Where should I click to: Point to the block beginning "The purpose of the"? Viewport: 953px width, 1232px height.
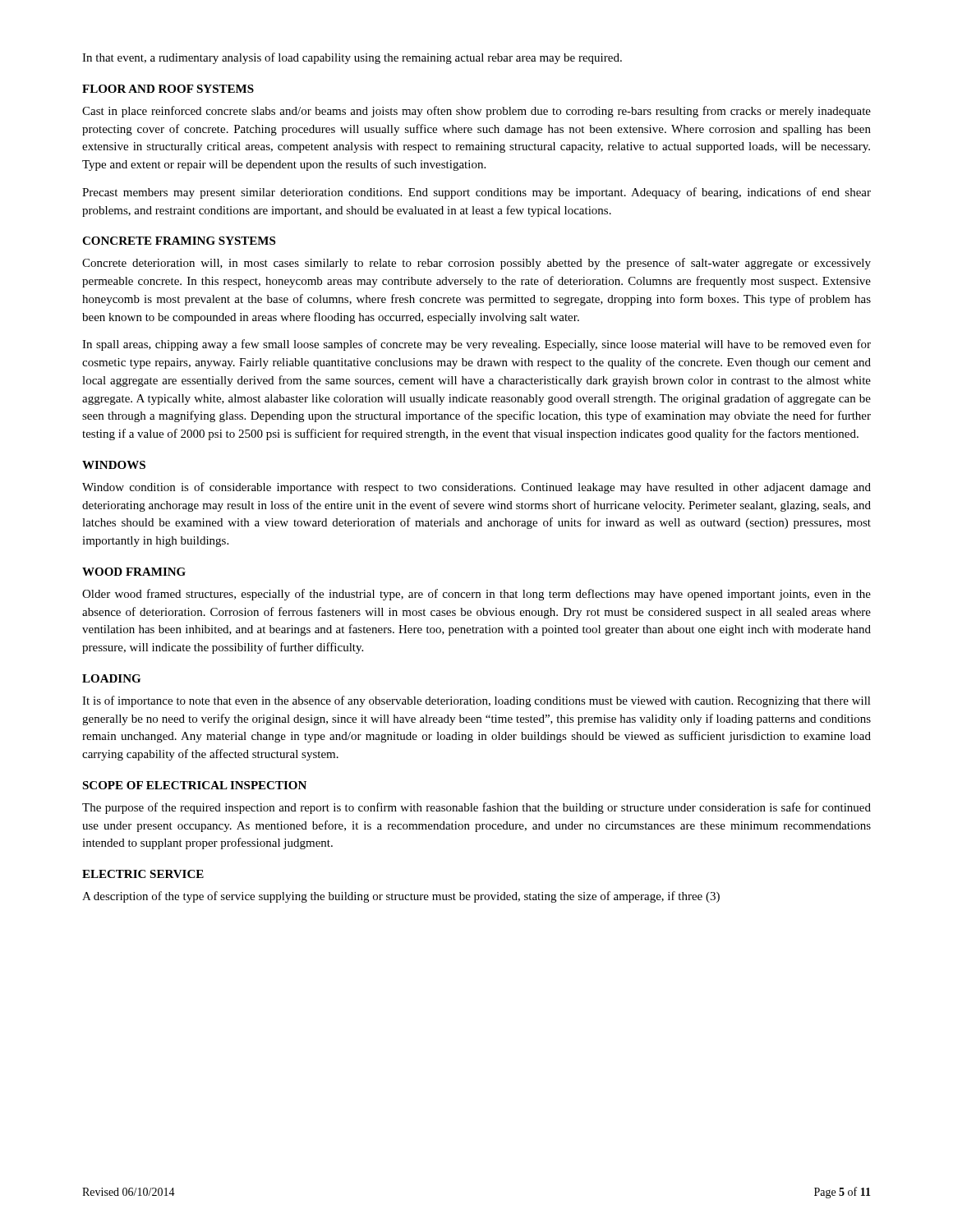tap(476, 825)
